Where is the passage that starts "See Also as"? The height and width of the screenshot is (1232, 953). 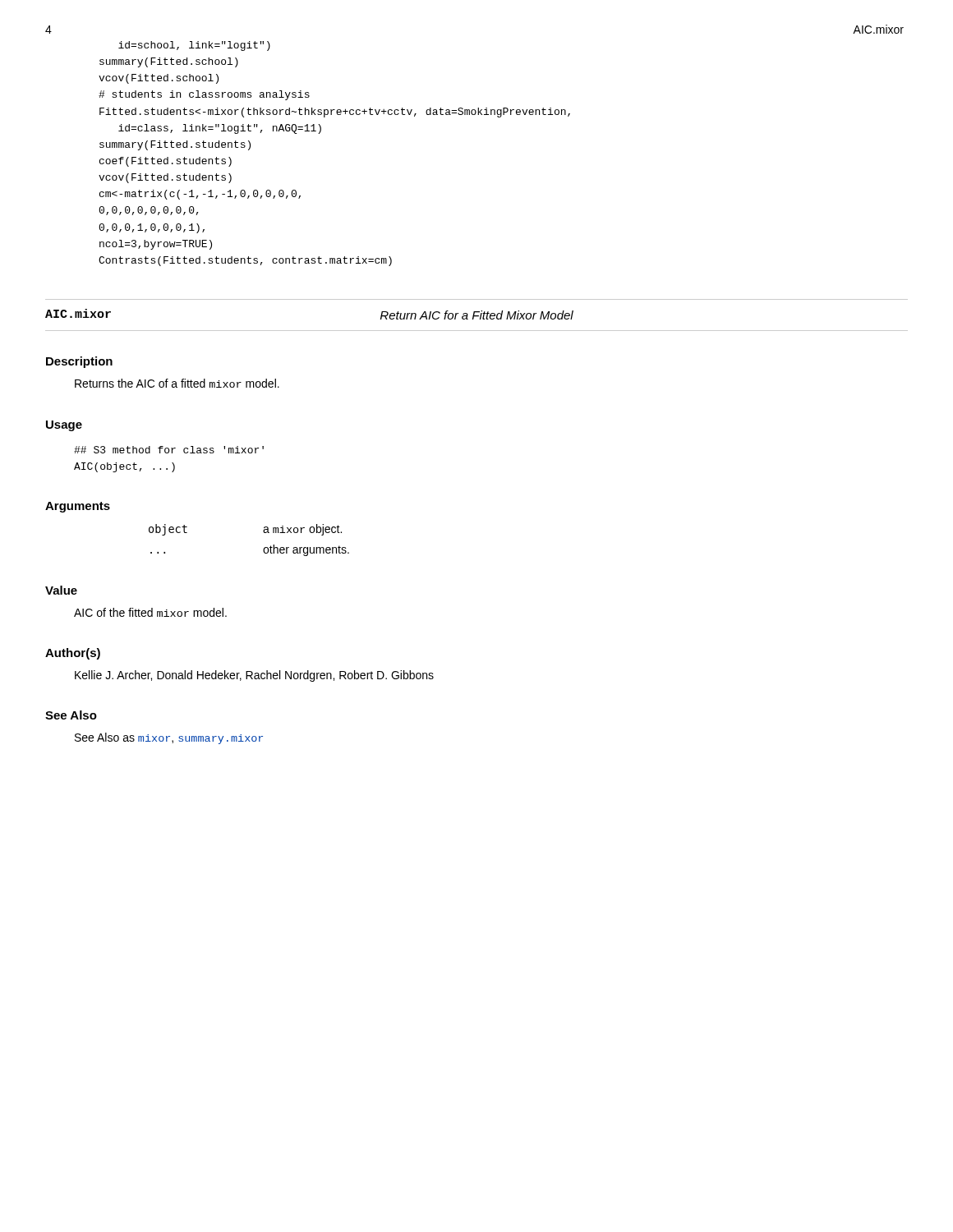(169, 738)
